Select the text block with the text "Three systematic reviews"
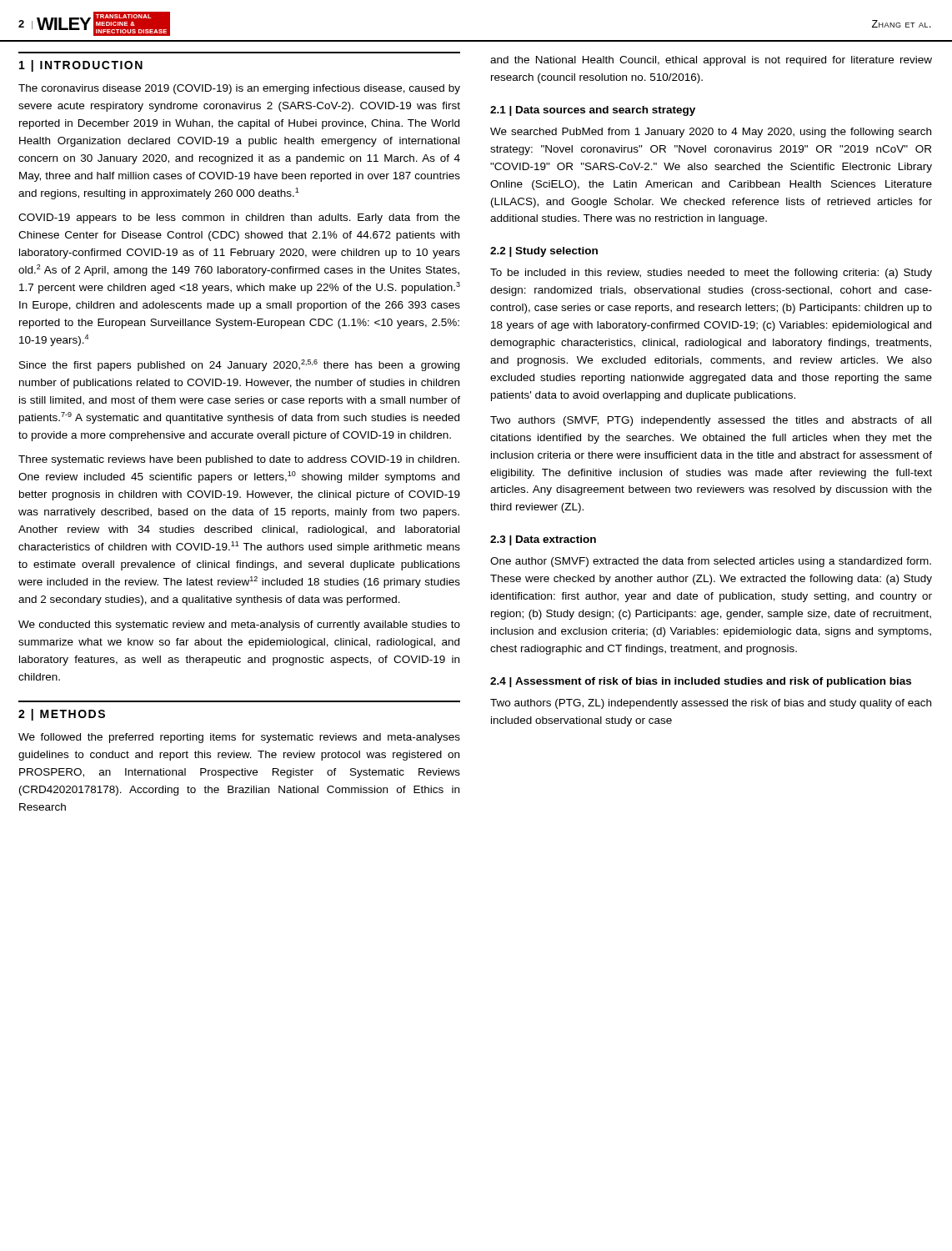 pos(239,530)
